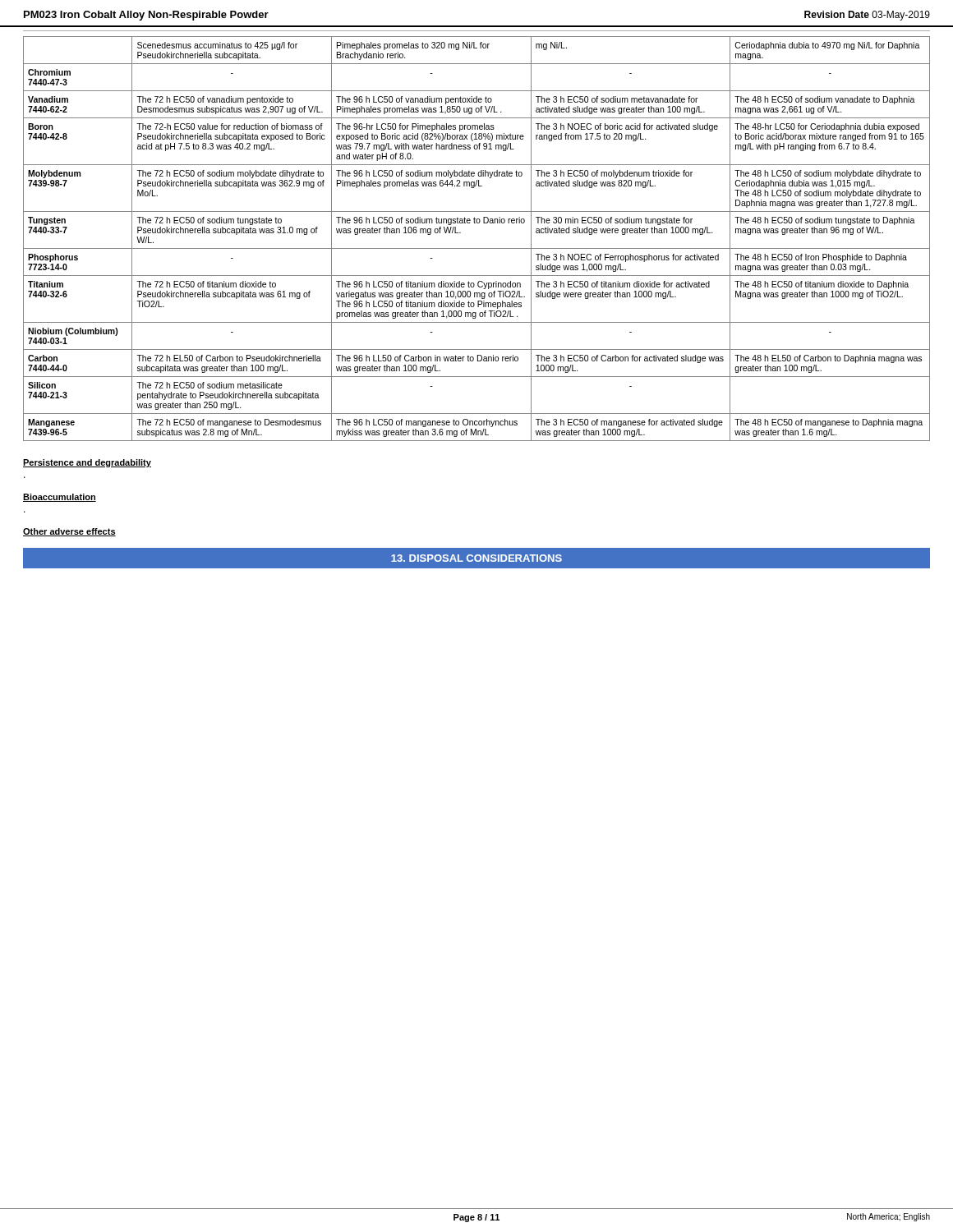Locate the section header containing "Persistence and degradability"
The image size is (953, 1232).
click(x=87, y=462)
